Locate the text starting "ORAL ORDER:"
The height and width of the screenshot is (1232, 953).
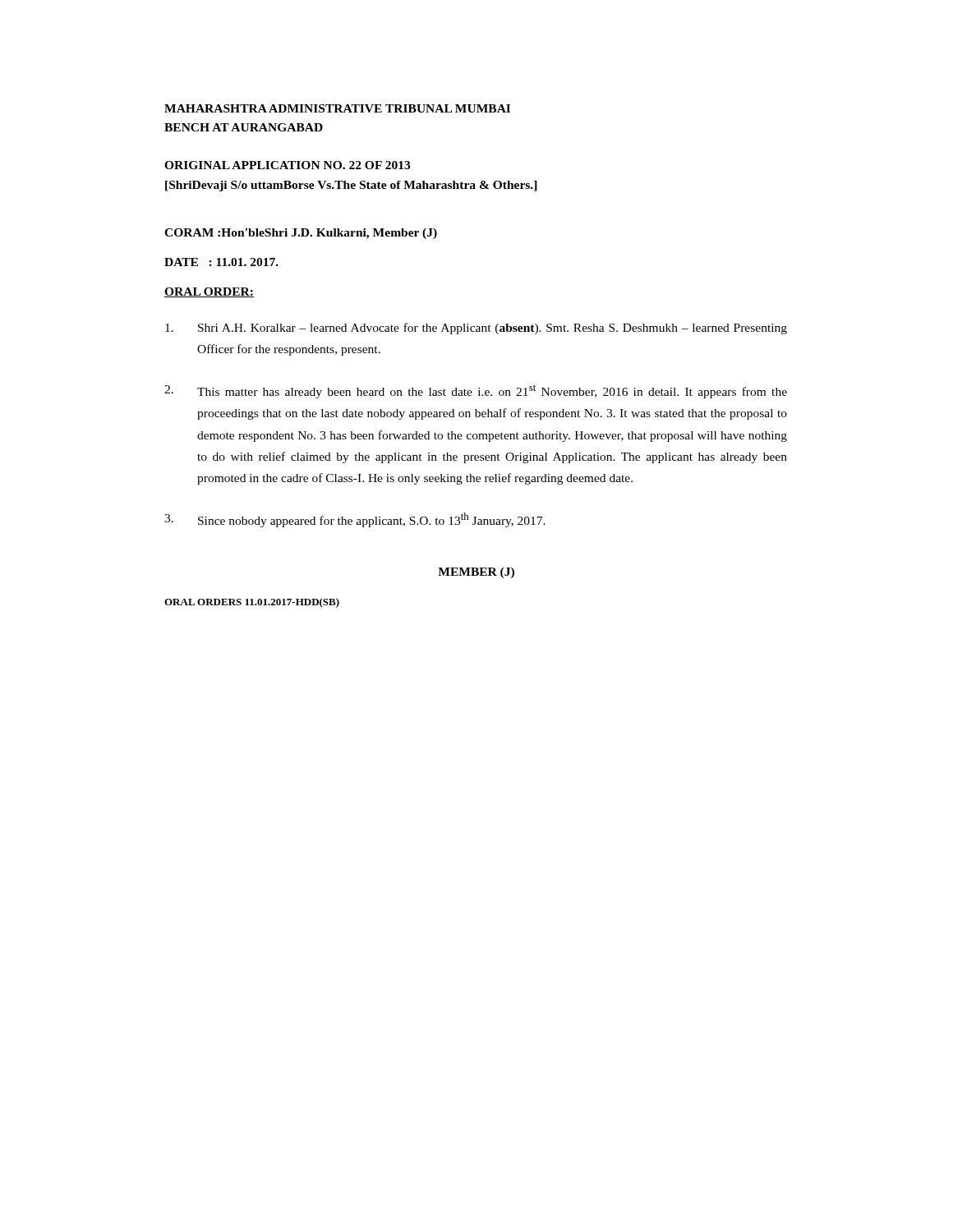209,292
